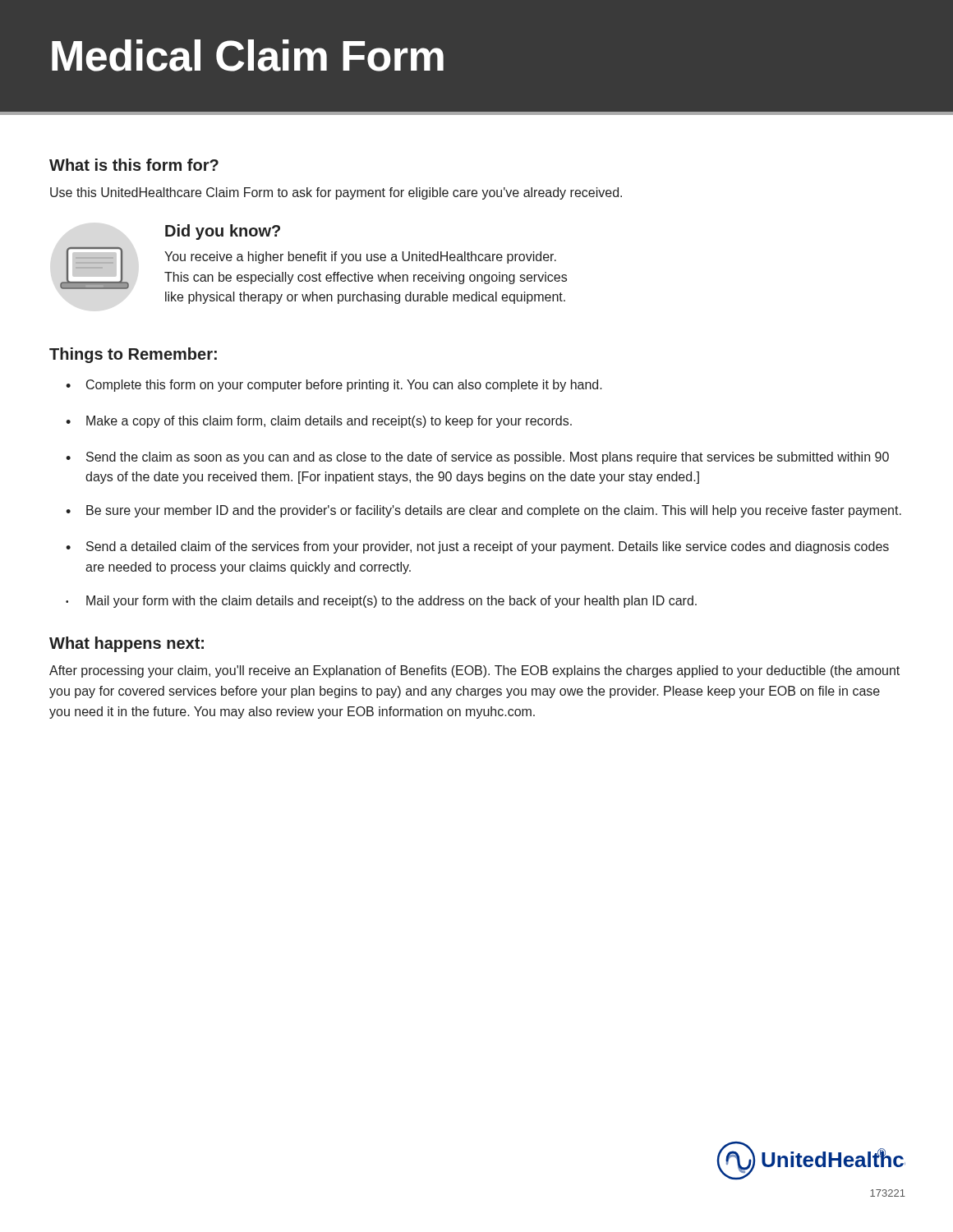Find the passage starting "• Make a copy of this"
The height and width of the screenshot is (1232, 953).
[319, 423]
